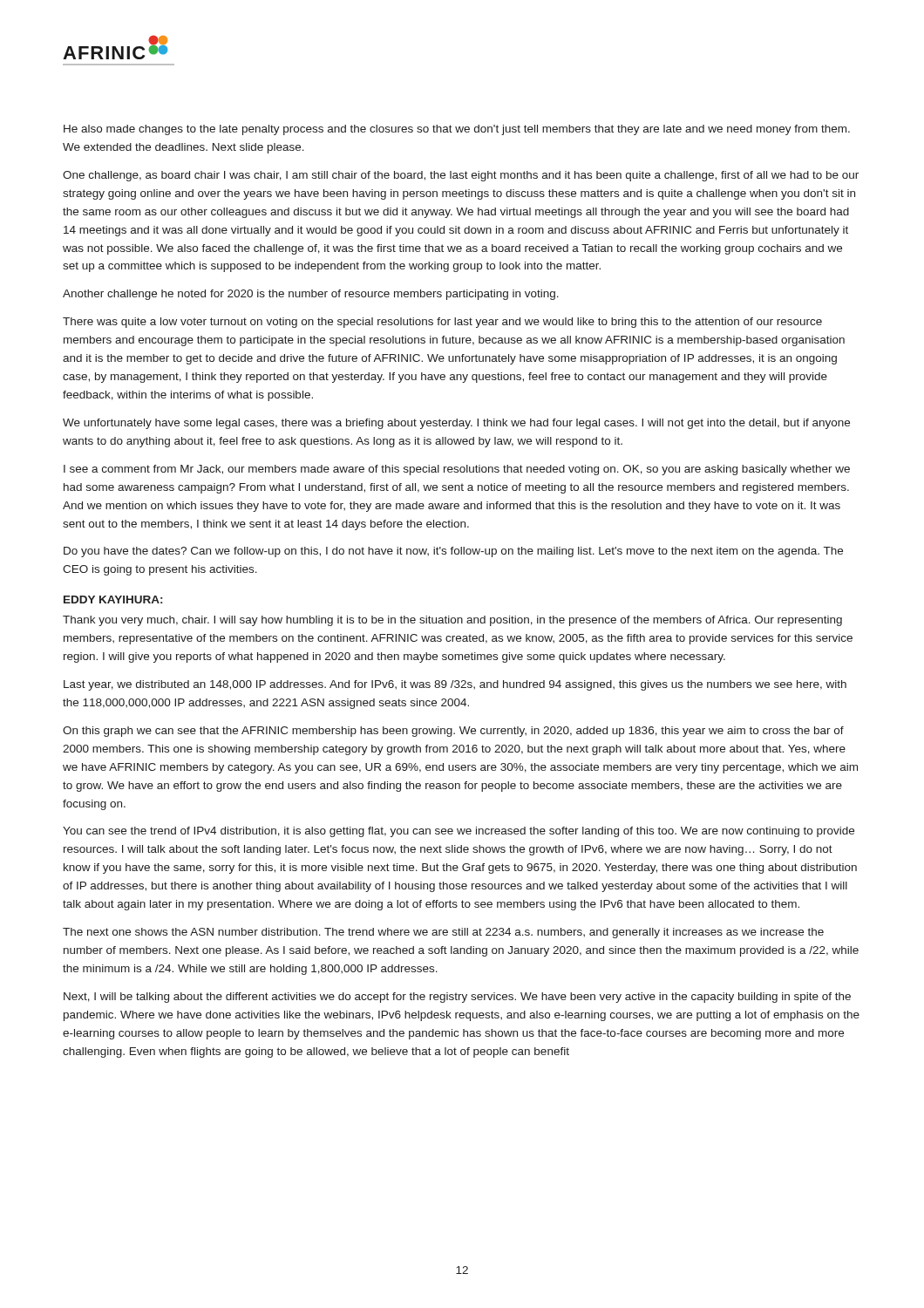Locate the block of text that opens with "We unfortunately have"

tap(457, 432)
